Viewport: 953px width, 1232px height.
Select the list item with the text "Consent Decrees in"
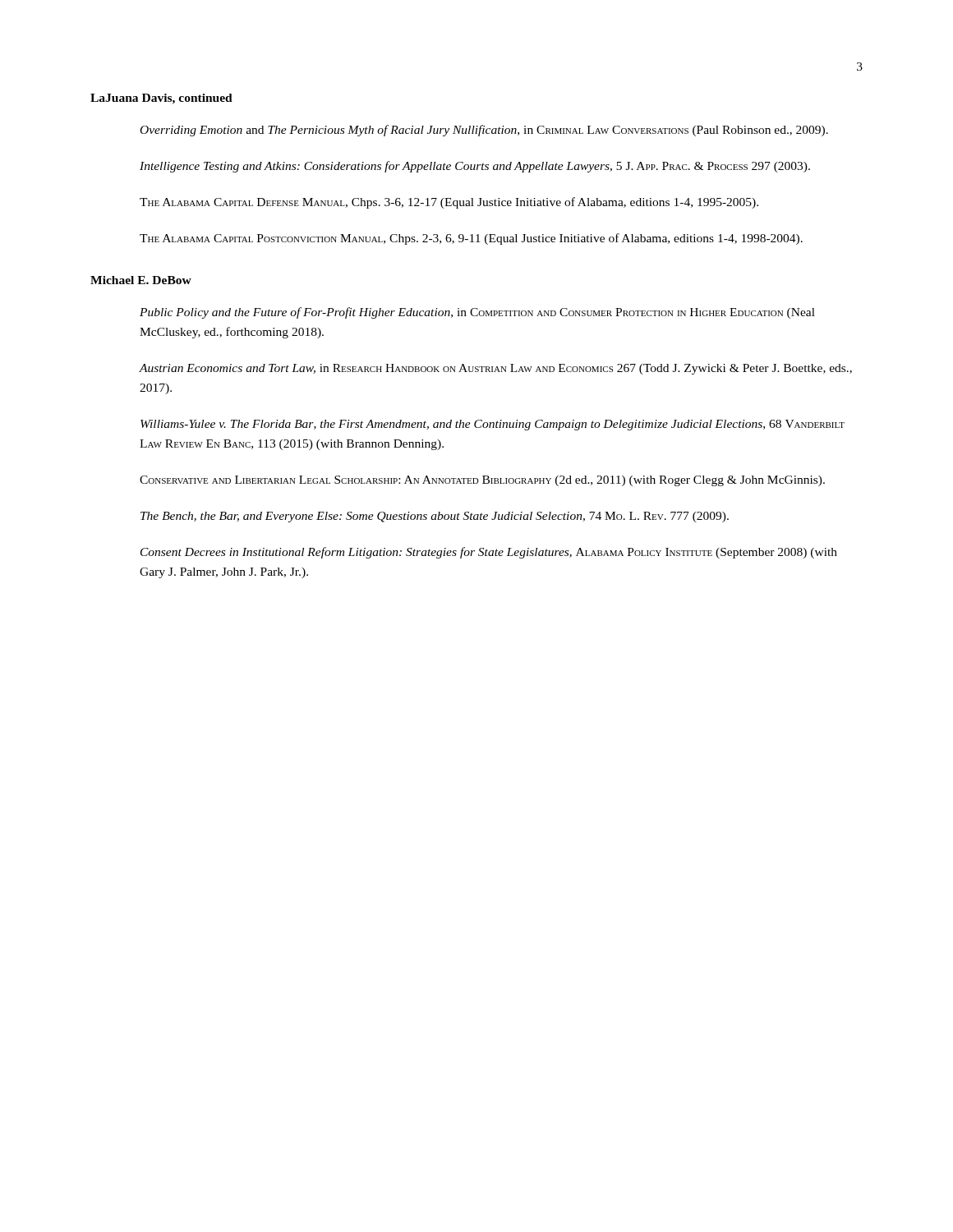(488, 562)
